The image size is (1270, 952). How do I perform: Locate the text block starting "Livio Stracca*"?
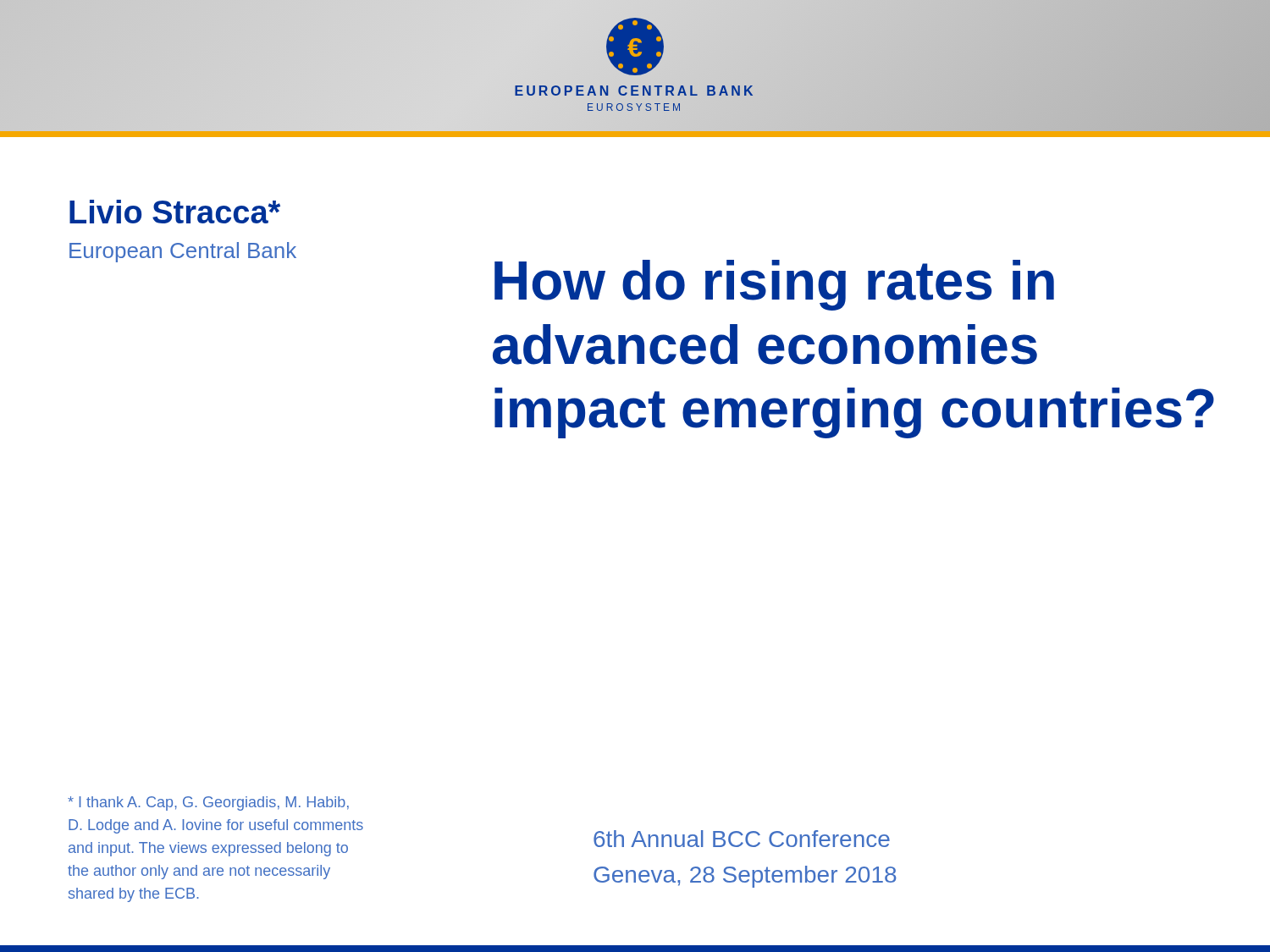[174, 212]
